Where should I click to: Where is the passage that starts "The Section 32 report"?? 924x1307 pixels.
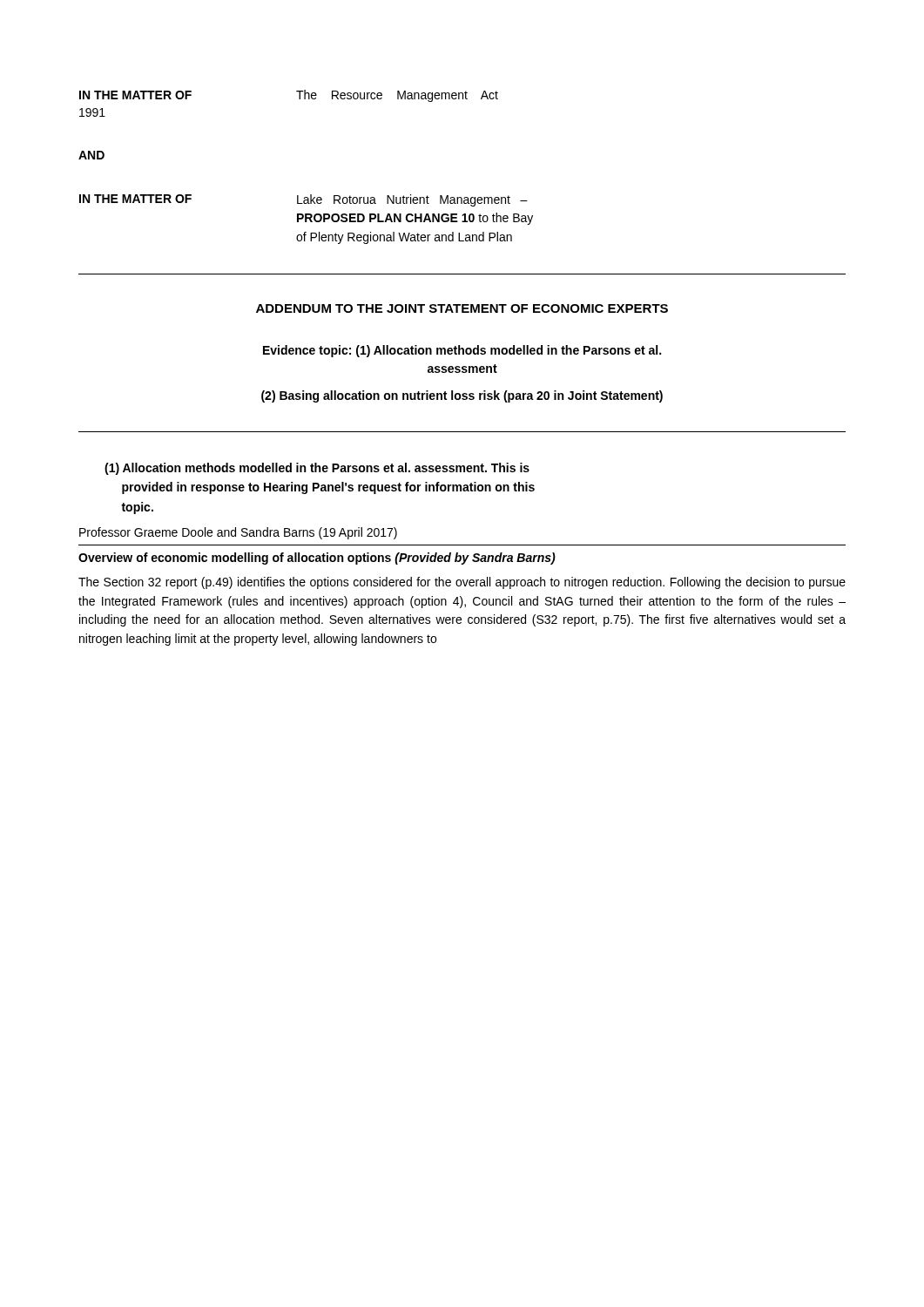462,610
